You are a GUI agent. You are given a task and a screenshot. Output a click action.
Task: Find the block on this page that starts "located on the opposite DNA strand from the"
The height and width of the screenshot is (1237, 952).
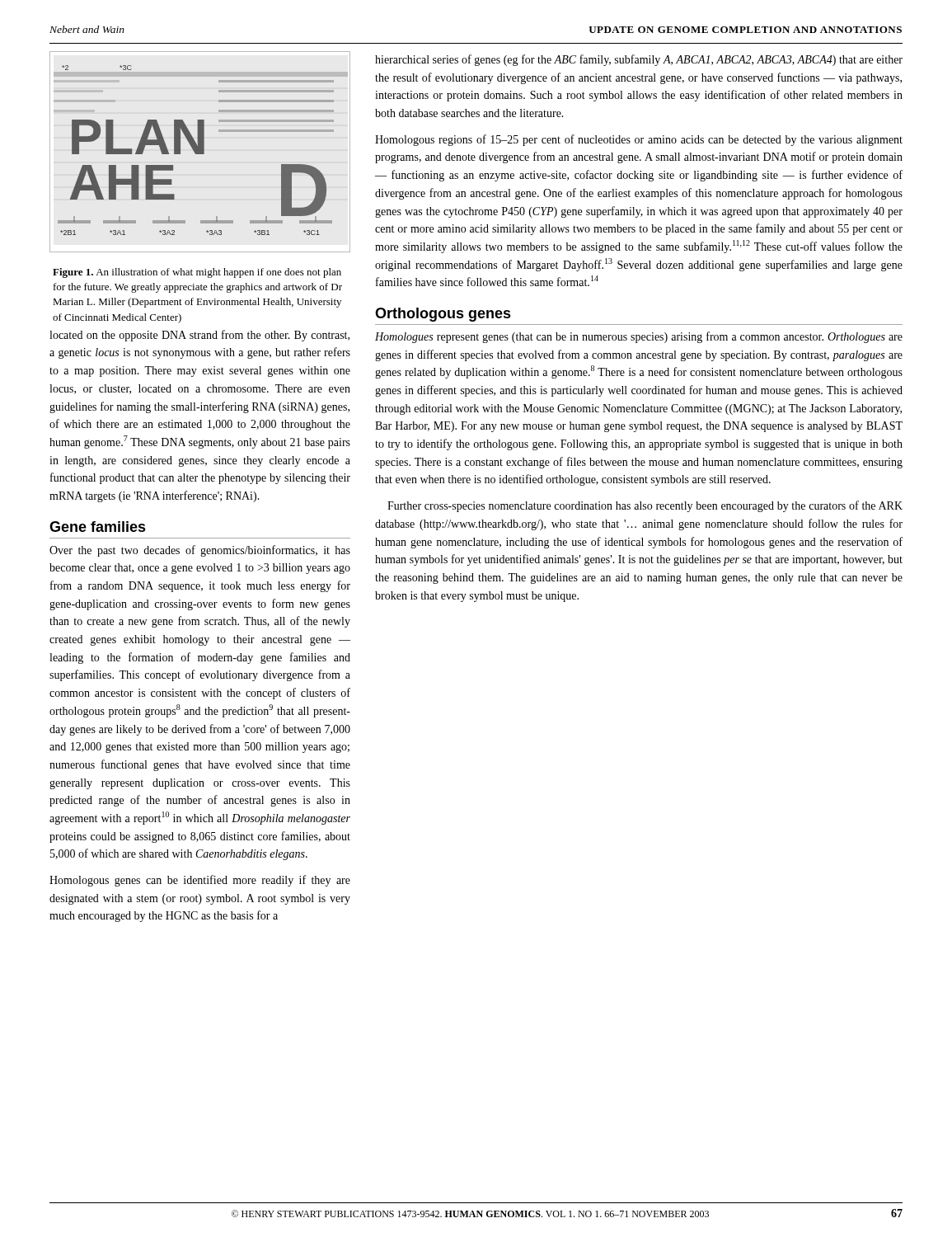[200, 416]
